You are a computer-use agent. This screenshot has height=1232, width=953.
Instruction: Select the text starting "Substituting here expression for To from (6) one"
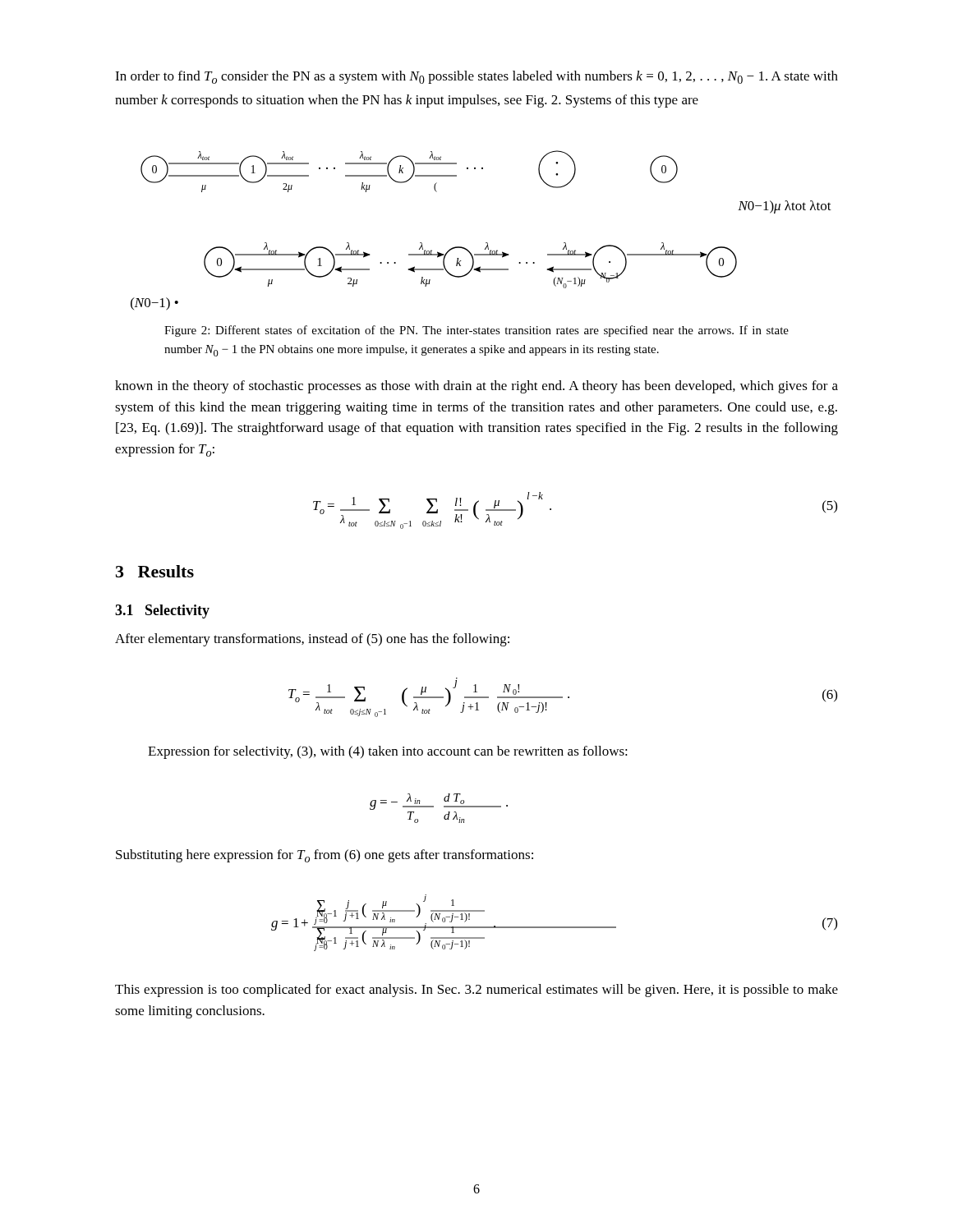pos(325,856)
